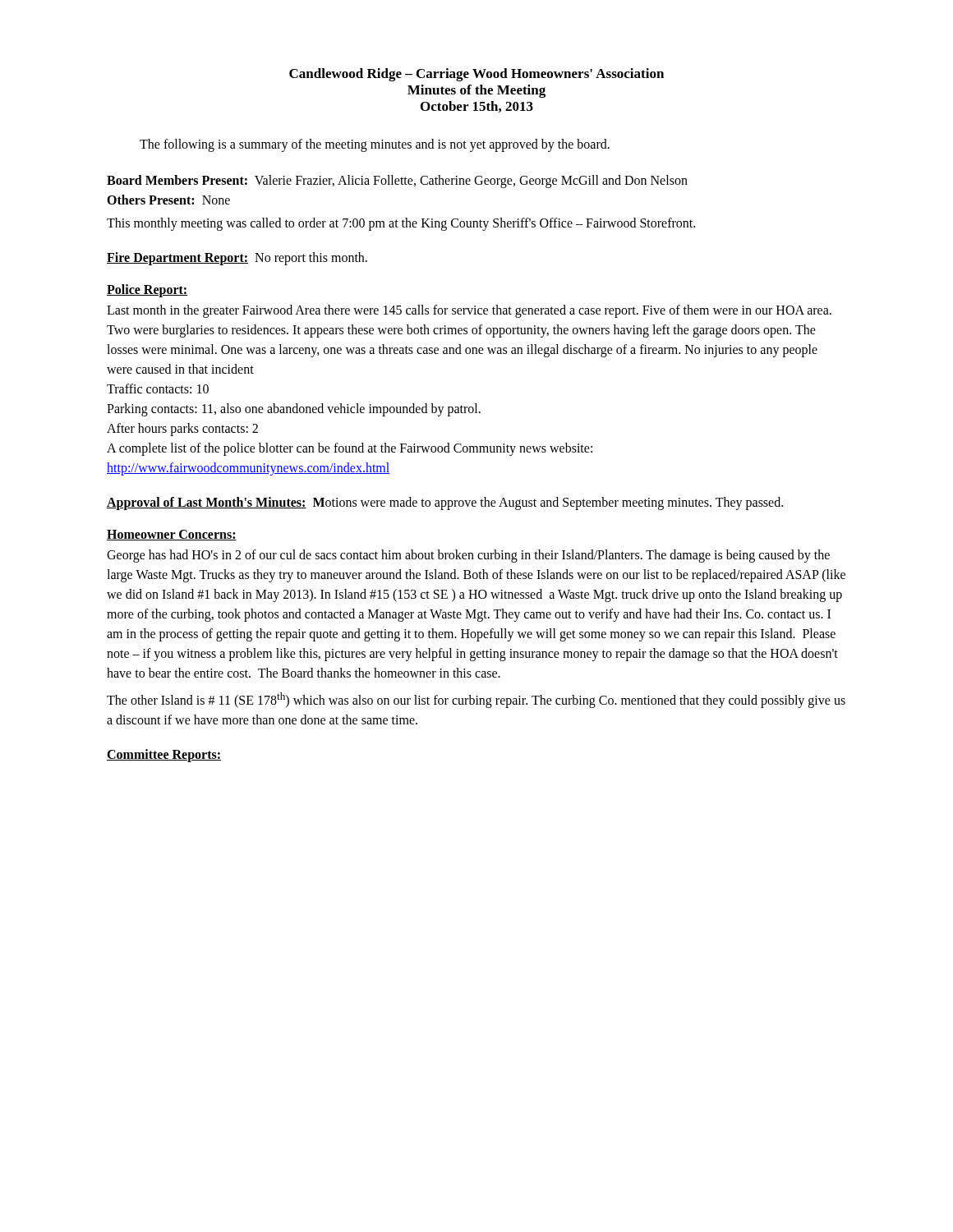Find the block on this page that starts "George has had HO's in 2 of our"
The width and height of the screenshot is (953, 1232).
(476, 638)
